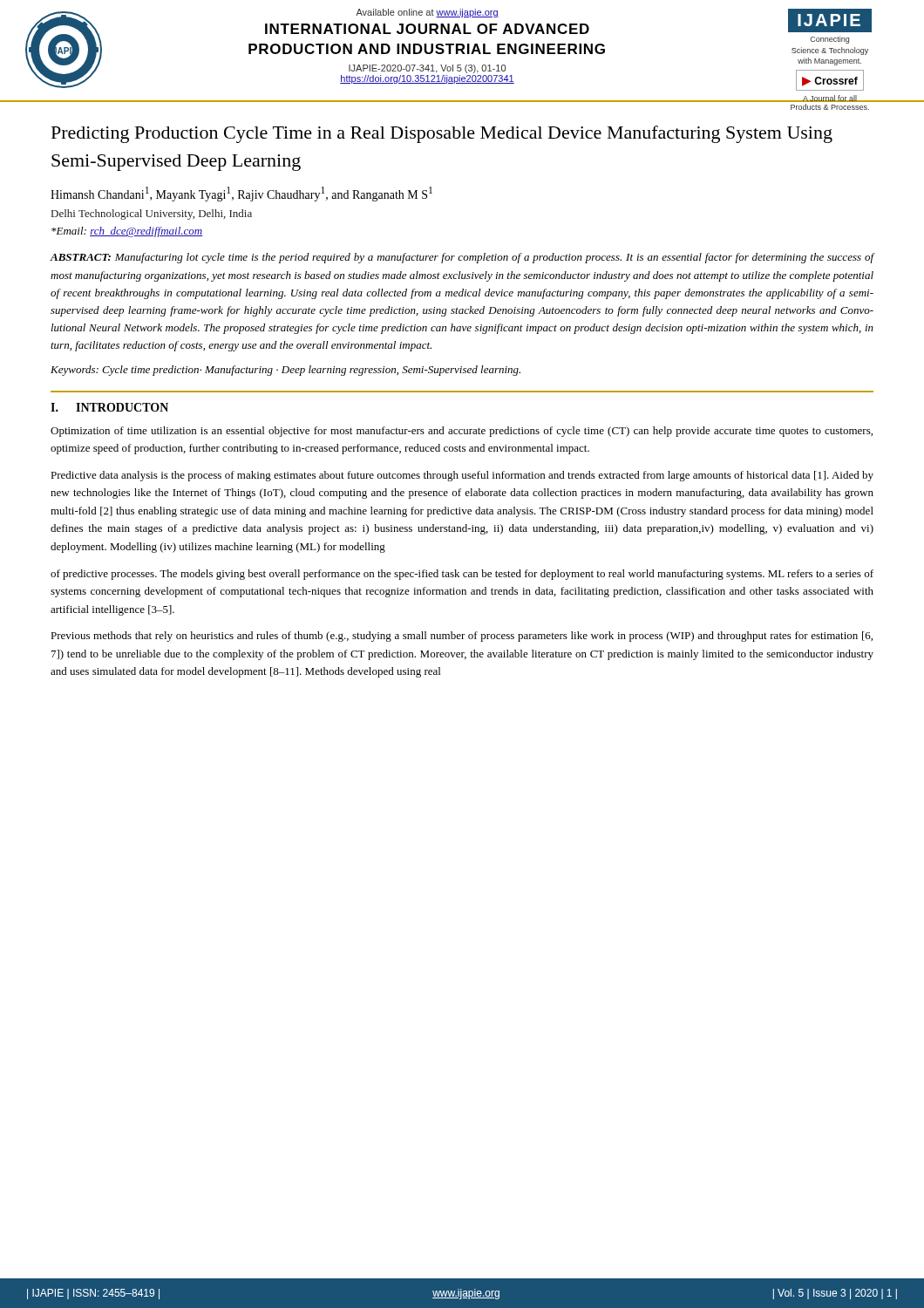Find the element starting "Keywords: Cycle time prediction· Manufacturing"

[x=286, y=370]
